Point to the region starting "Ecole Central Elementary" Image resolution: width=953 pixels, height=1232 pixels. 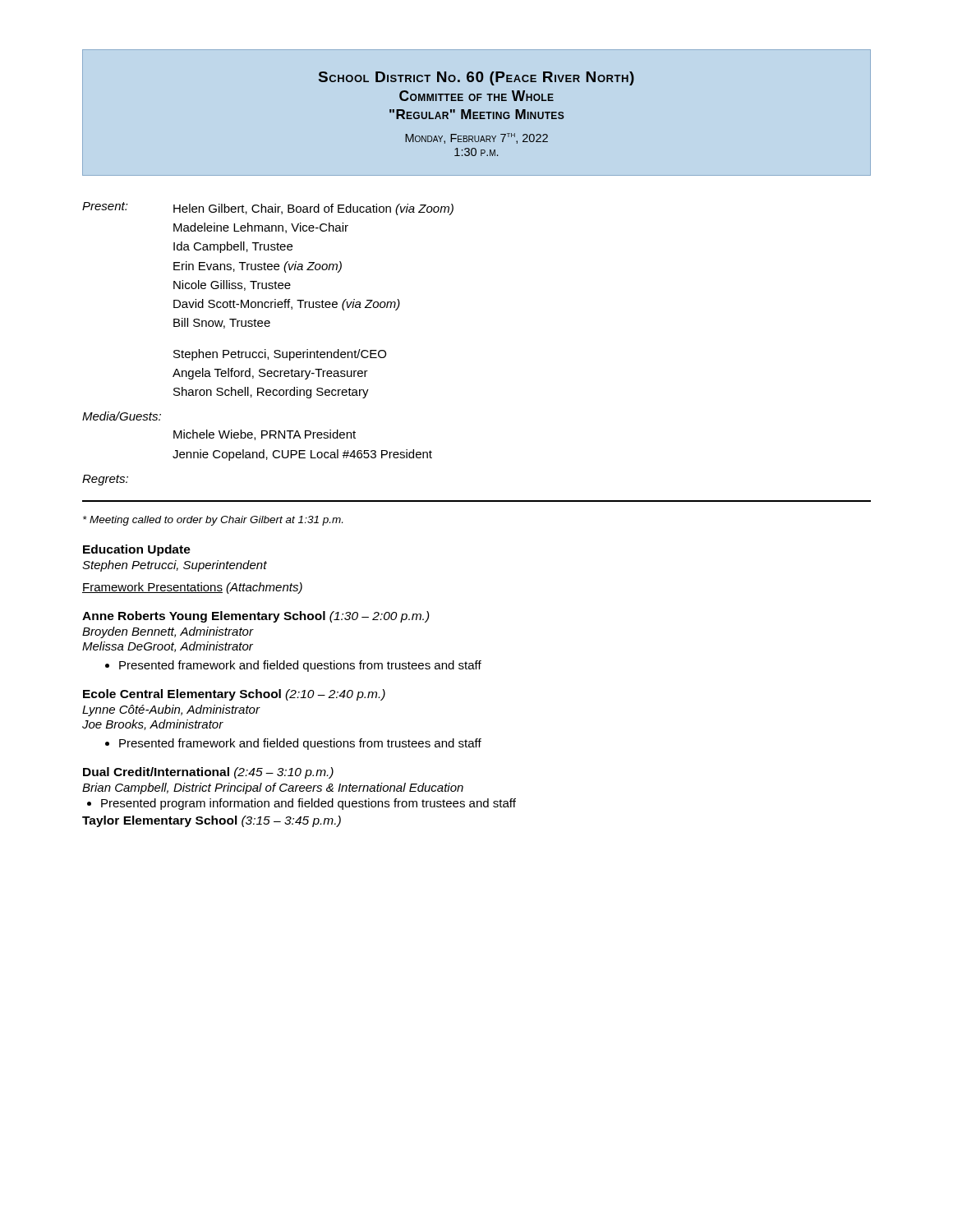[234, 695]
